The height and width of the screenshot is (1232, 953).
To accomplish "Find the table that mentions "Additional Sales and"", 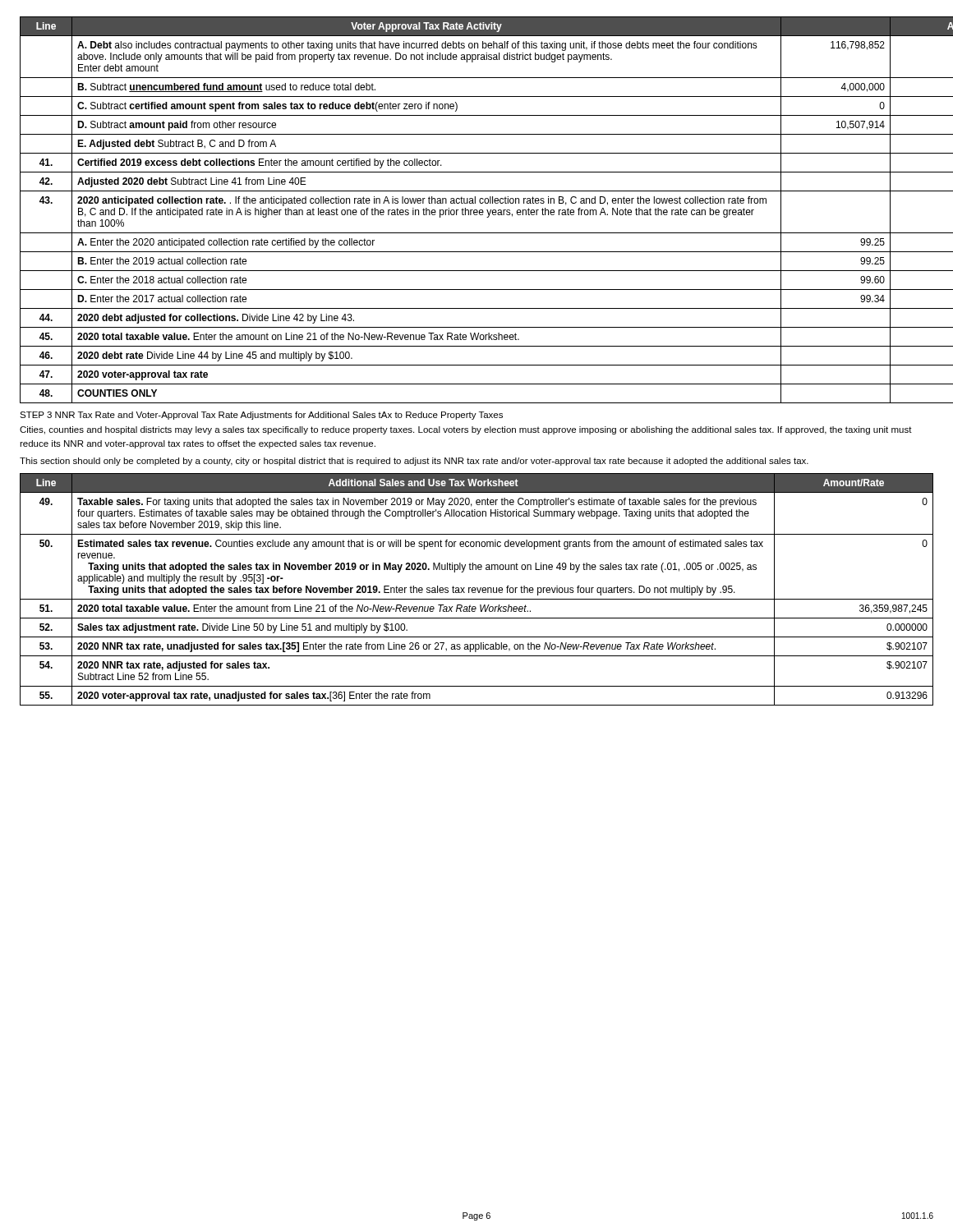I will pyautogui.click(x=476, y=589).
